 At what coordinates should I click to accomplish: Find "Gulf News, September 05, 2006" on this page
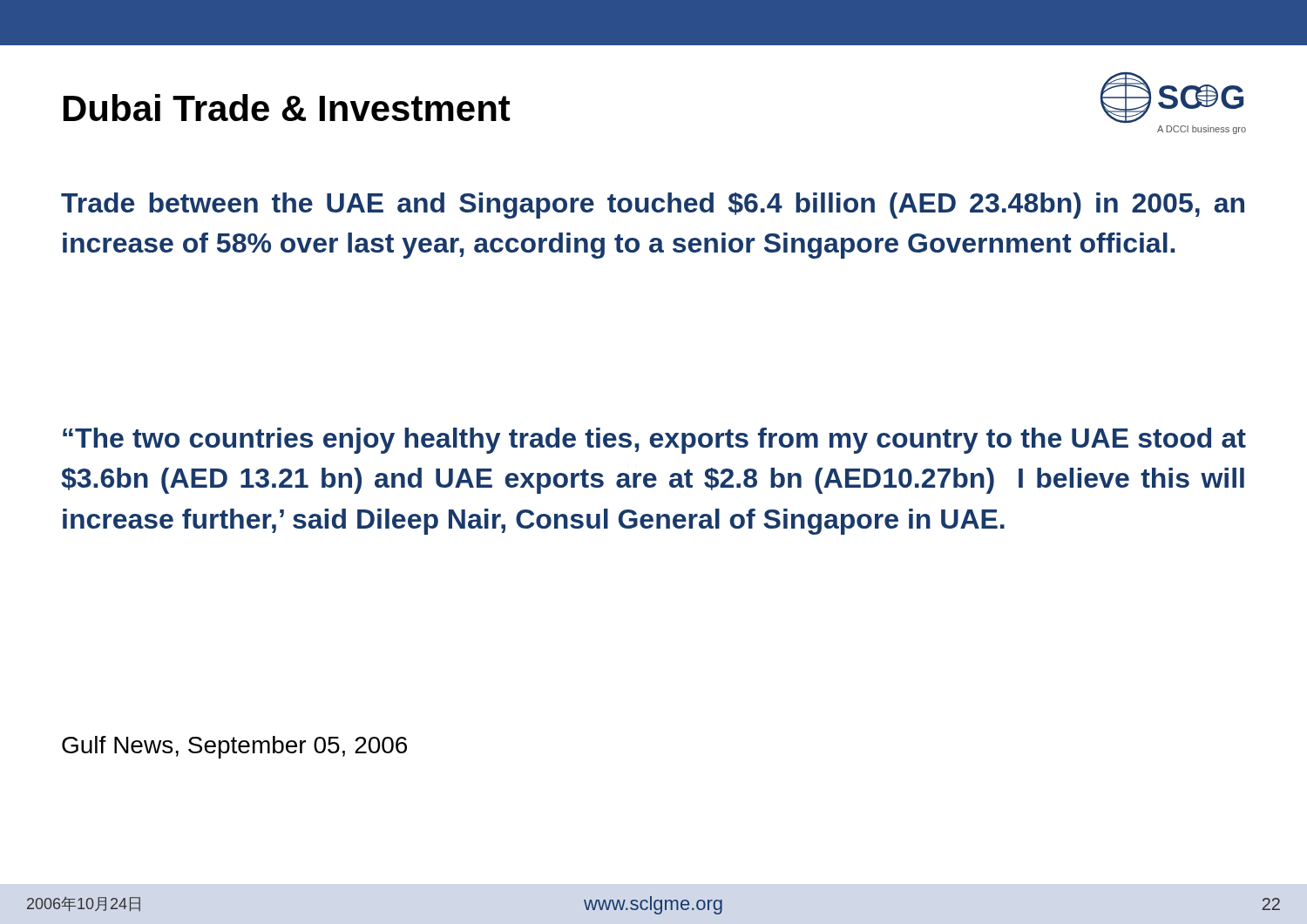[x=235, y=745]
